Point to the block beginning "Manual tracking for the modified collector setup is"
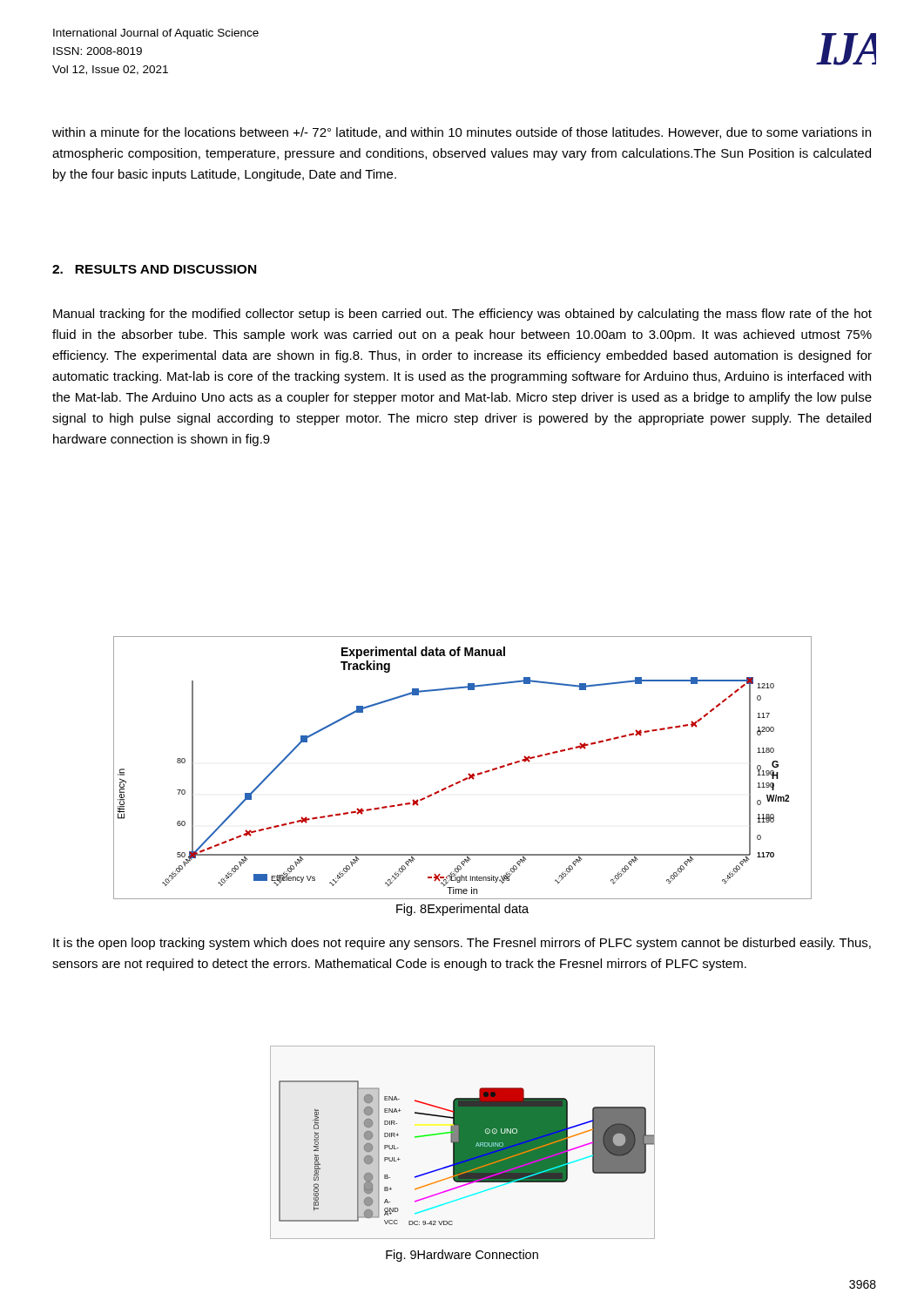Screen dimensions: 1307x924 tap(462, 376)
